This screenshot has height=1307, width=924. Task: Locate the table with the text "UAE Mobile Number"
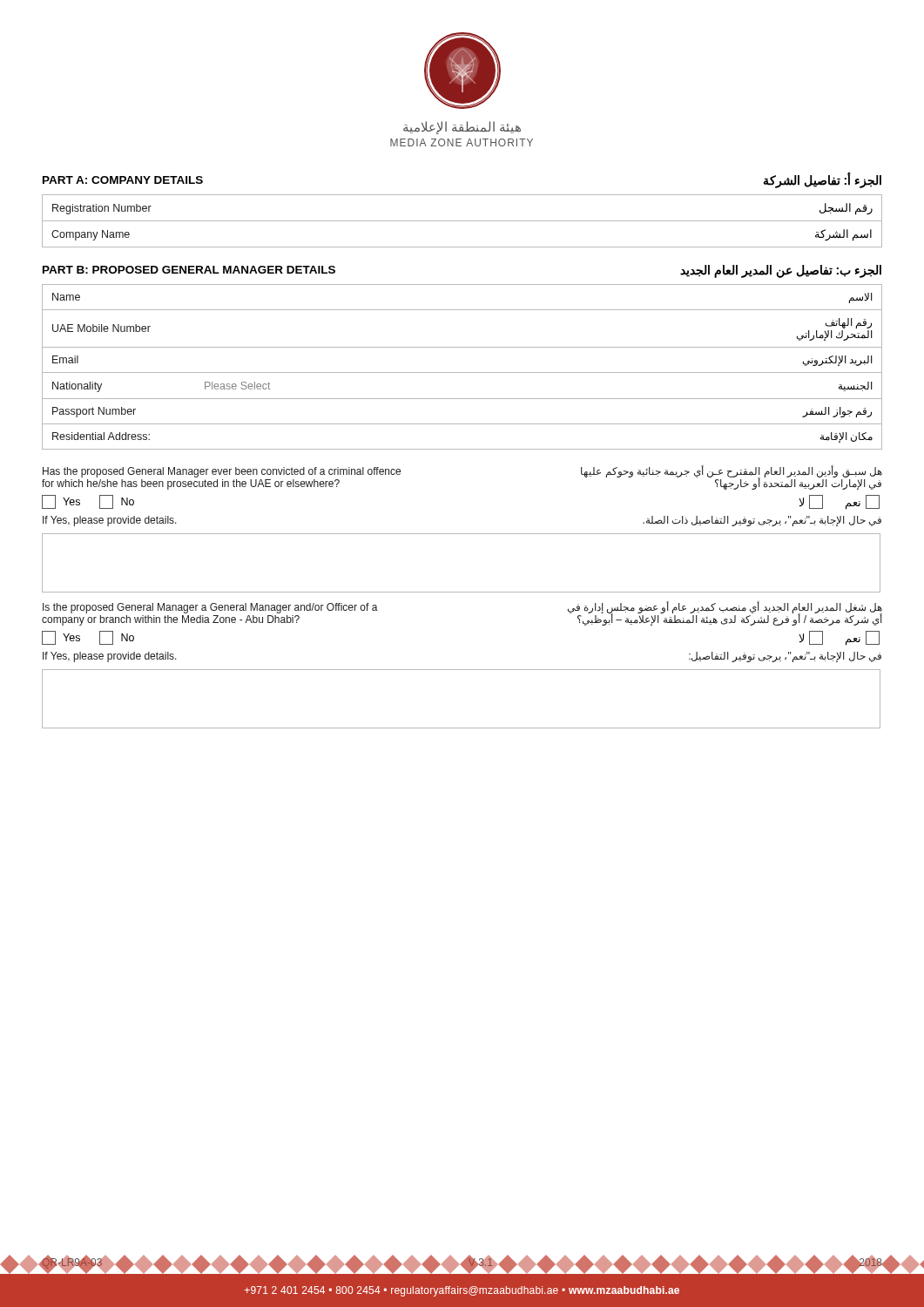point(462,367)
